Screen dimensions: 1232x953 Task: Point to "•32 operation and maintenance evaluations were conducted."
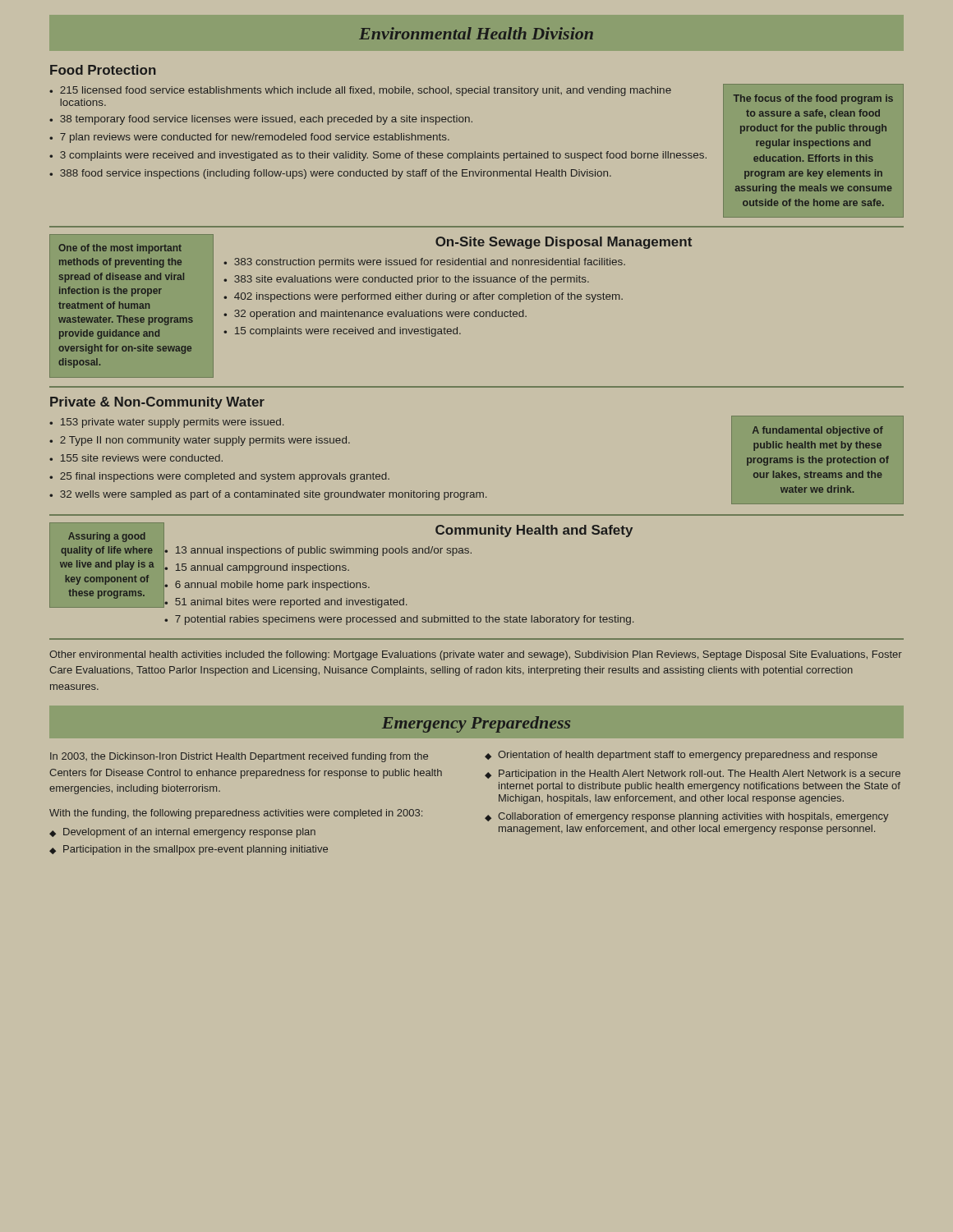coord(375,314)
